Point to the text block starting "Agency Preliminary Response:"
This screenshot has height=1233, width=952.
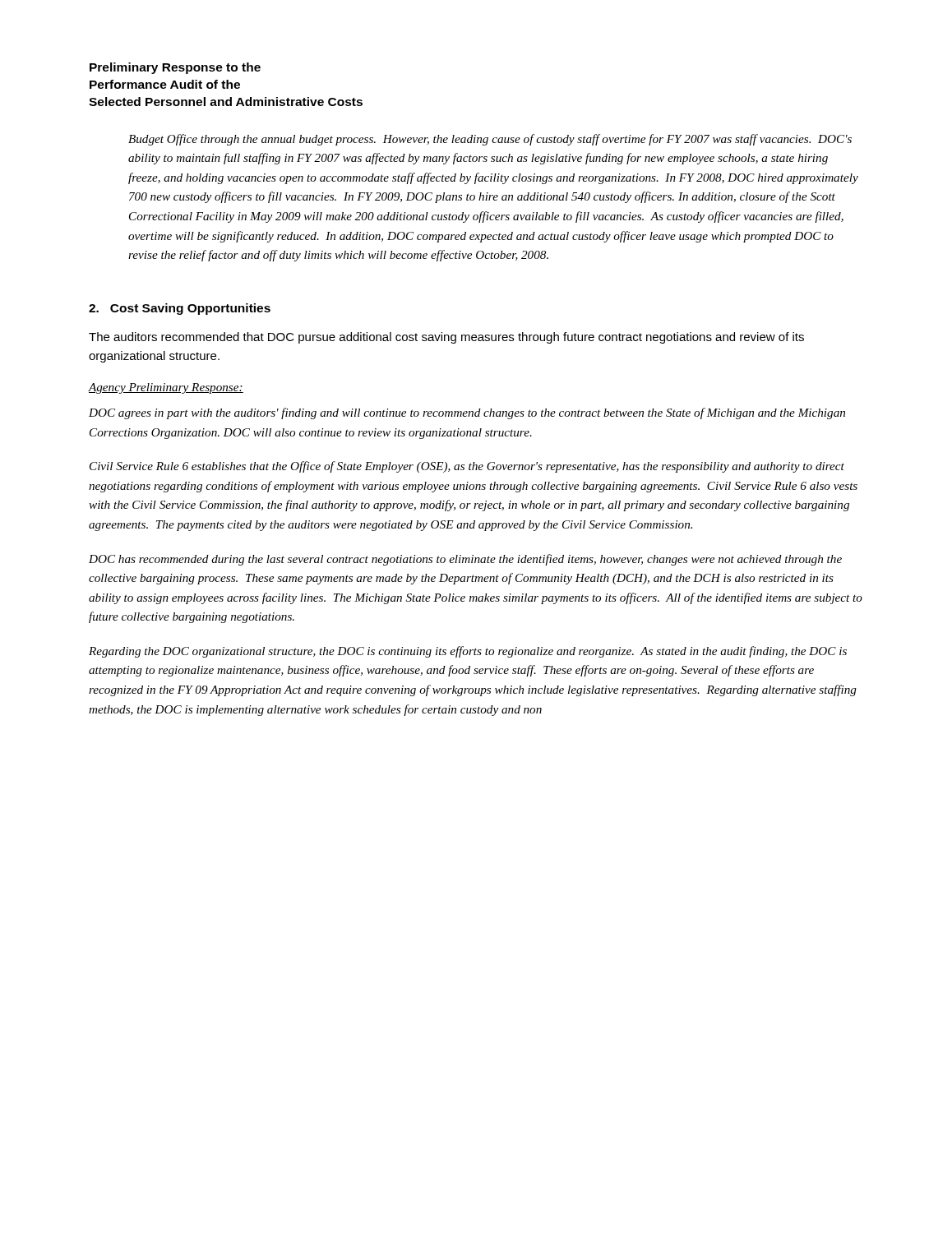166,387
